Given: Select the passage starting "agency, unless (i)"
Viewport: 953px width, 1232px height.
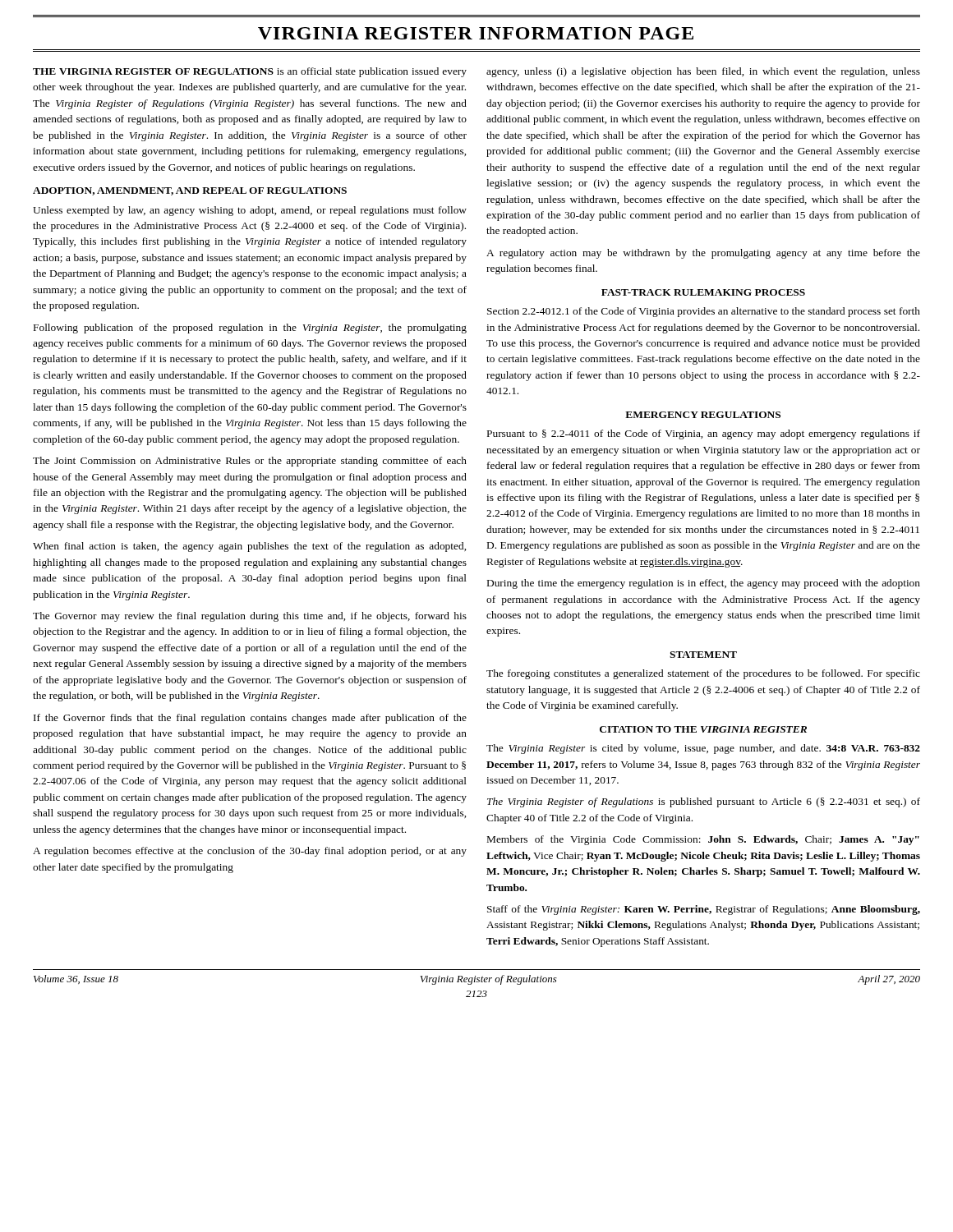Looking at the screenshot, I should (703, 170).
